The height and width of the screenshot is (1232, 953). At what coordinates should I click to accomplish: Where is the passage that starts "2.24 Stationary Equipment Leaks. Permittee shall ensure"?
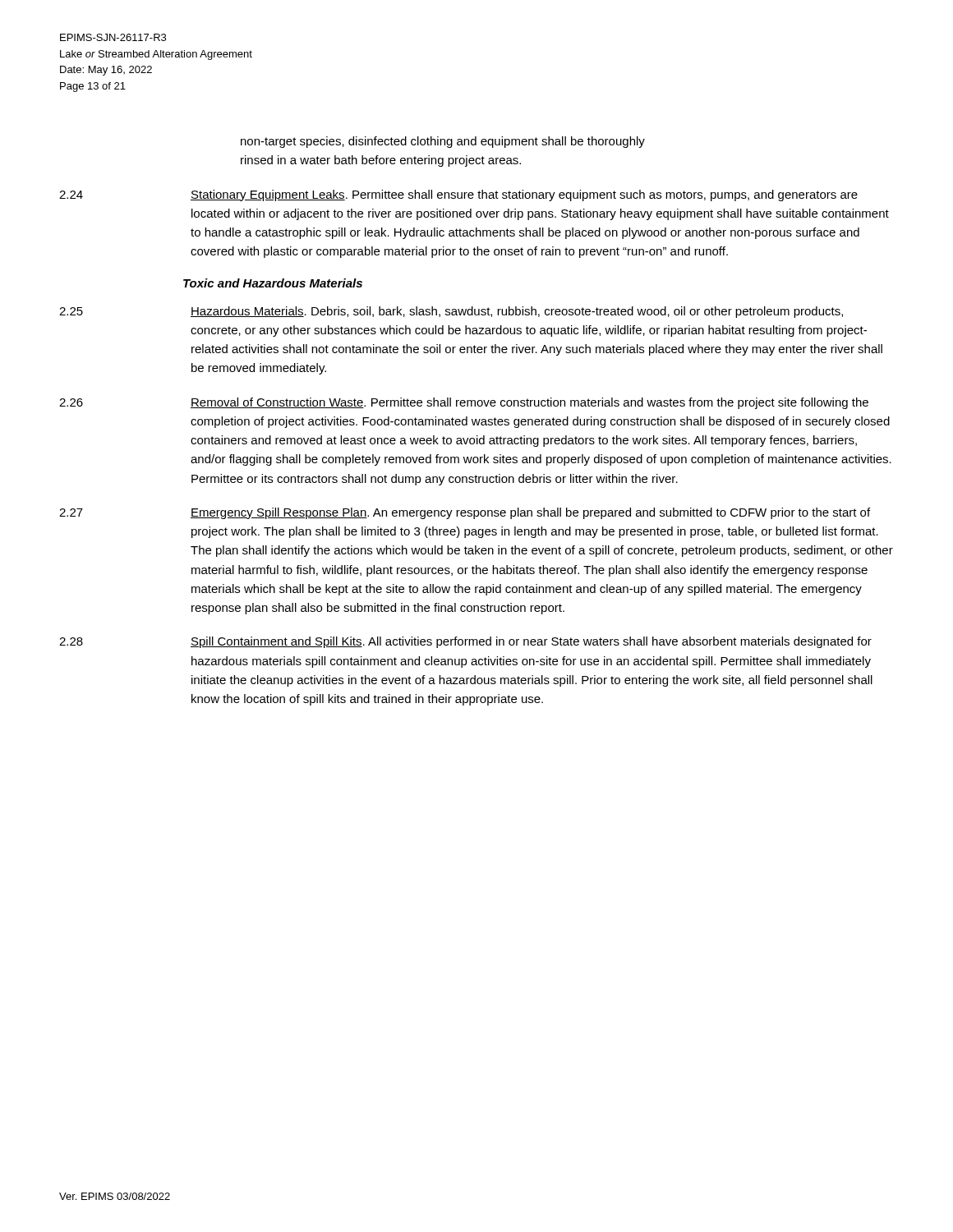pos(476,223)
